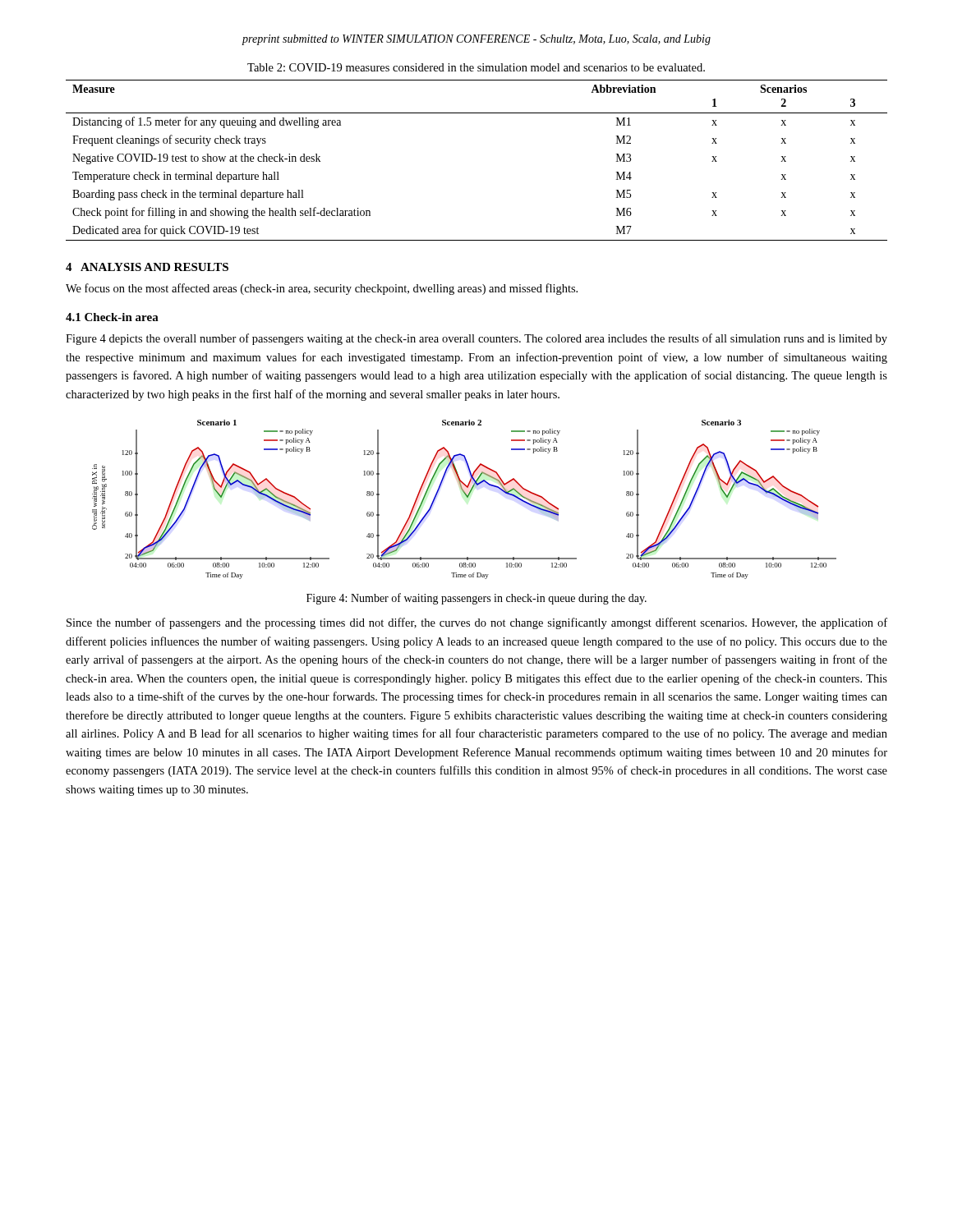The height and width of the screenshot is (1232, 953).
Task: Click on the caption that says "Table 2: COVID-19 measures"
Action: tap(476, 67)
